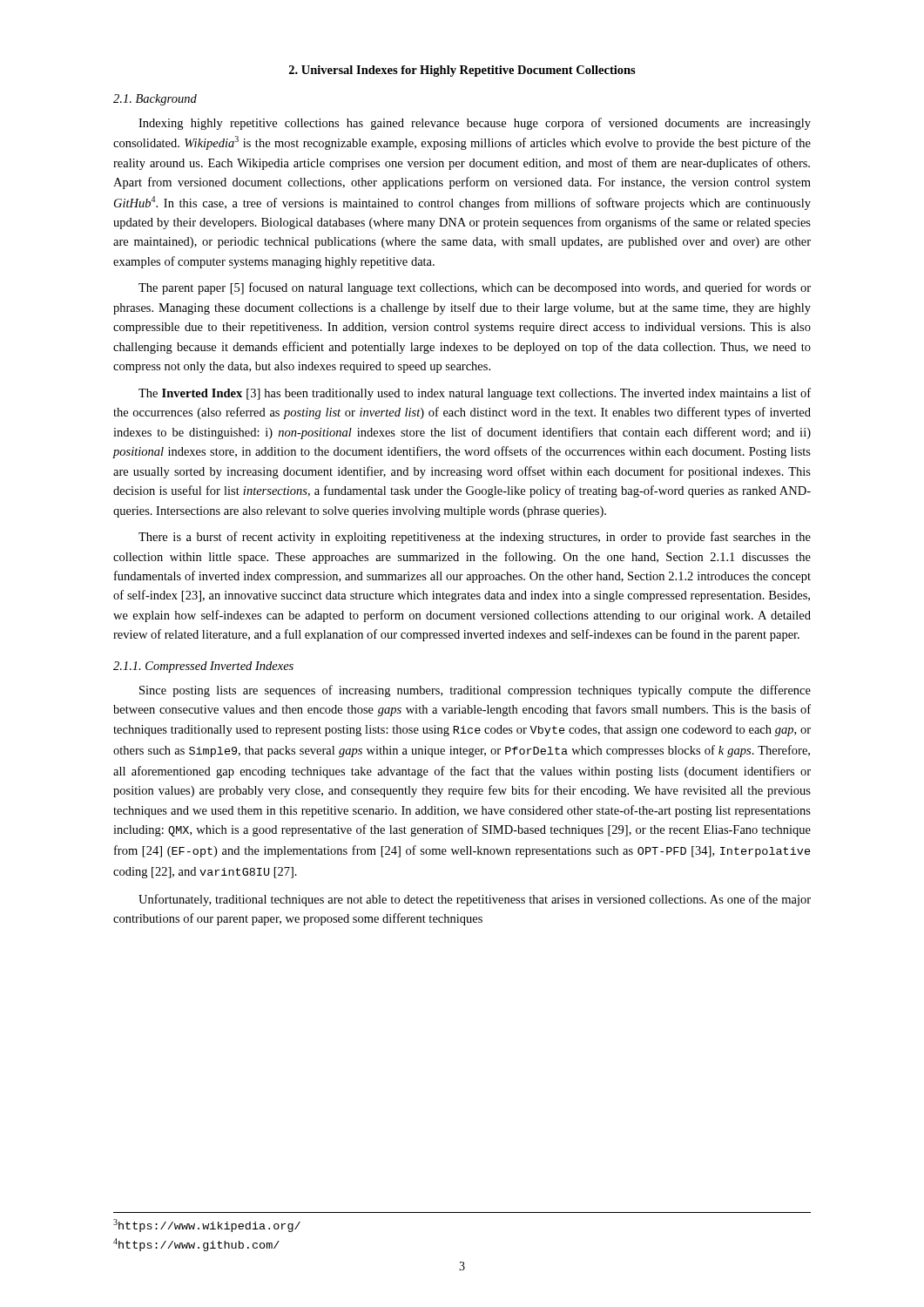Locate the text block containing "Unfortunately, traditional techniques are not"
924x1307 pixels.
coord(462,909)
